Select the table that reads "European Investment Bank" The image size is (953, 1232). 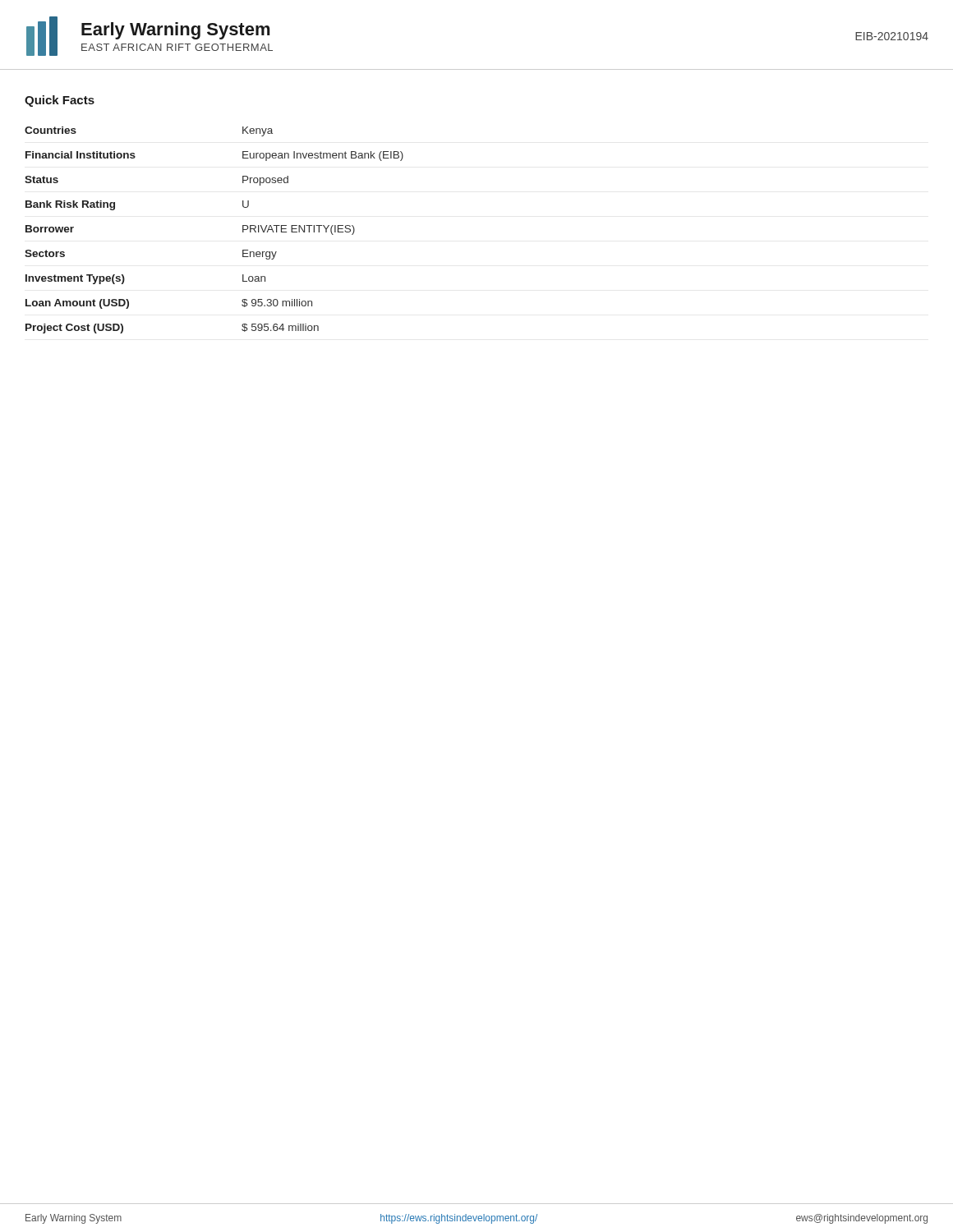coord(476,229)
